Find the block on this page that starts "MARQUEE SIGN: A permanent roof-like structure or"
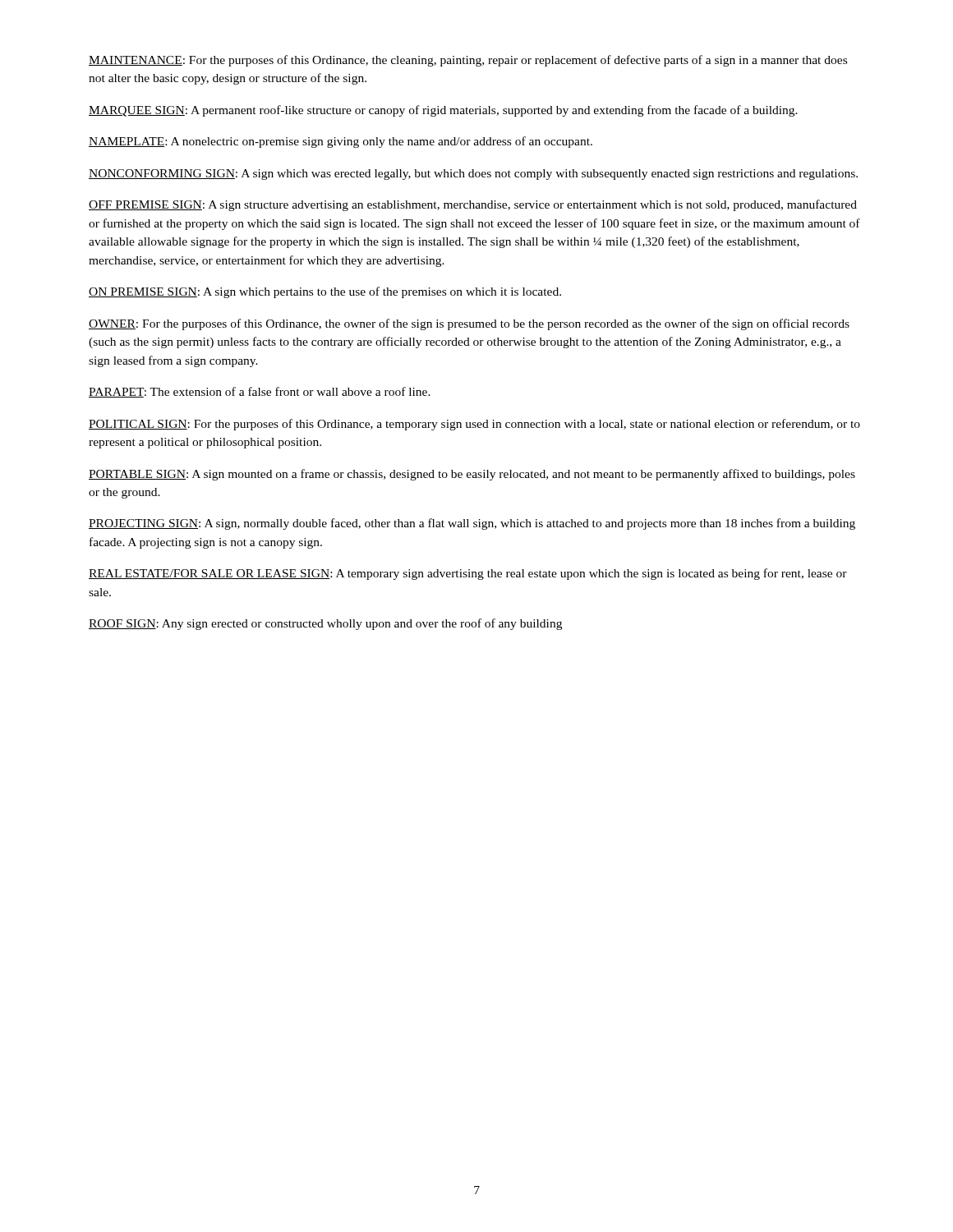The image size is (953, 1232). coord(476,110)
